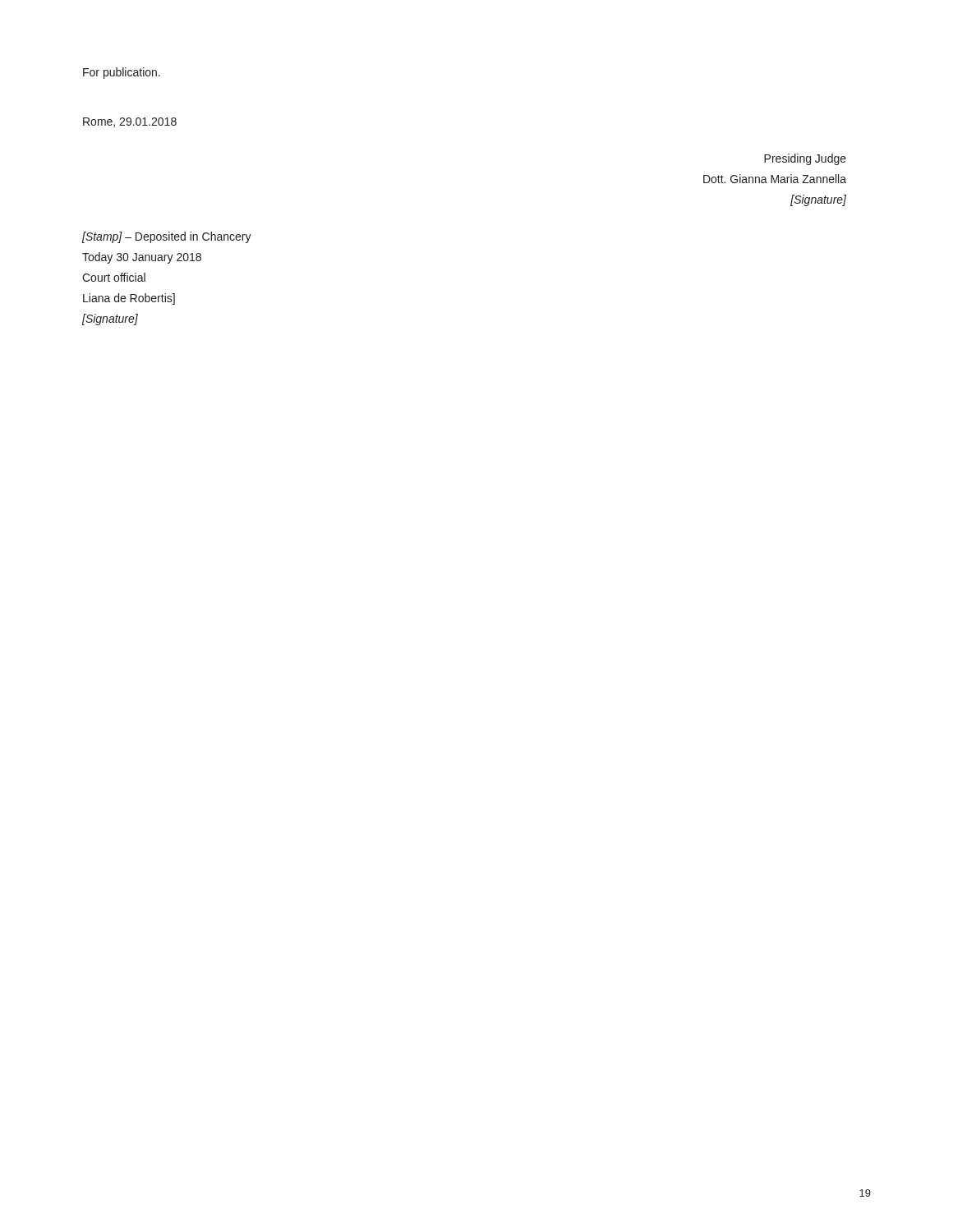Screen dimensions: 1232x953
Task: Navigate to the element starting "Court official"
Action: (x=114, y=278)
